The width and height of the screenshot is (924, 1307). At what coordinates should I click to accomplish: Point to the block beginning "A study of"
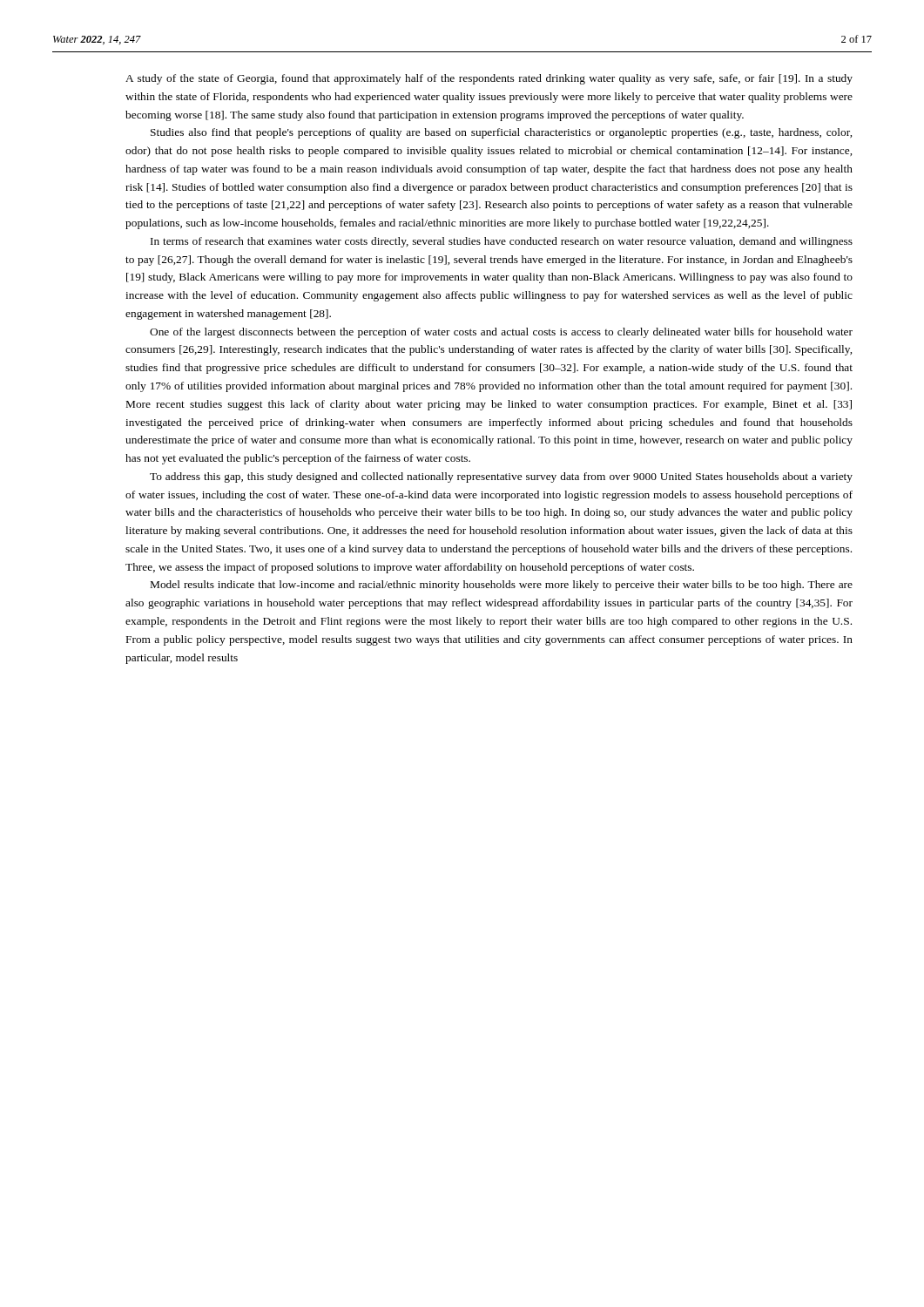tap(489, 97)
